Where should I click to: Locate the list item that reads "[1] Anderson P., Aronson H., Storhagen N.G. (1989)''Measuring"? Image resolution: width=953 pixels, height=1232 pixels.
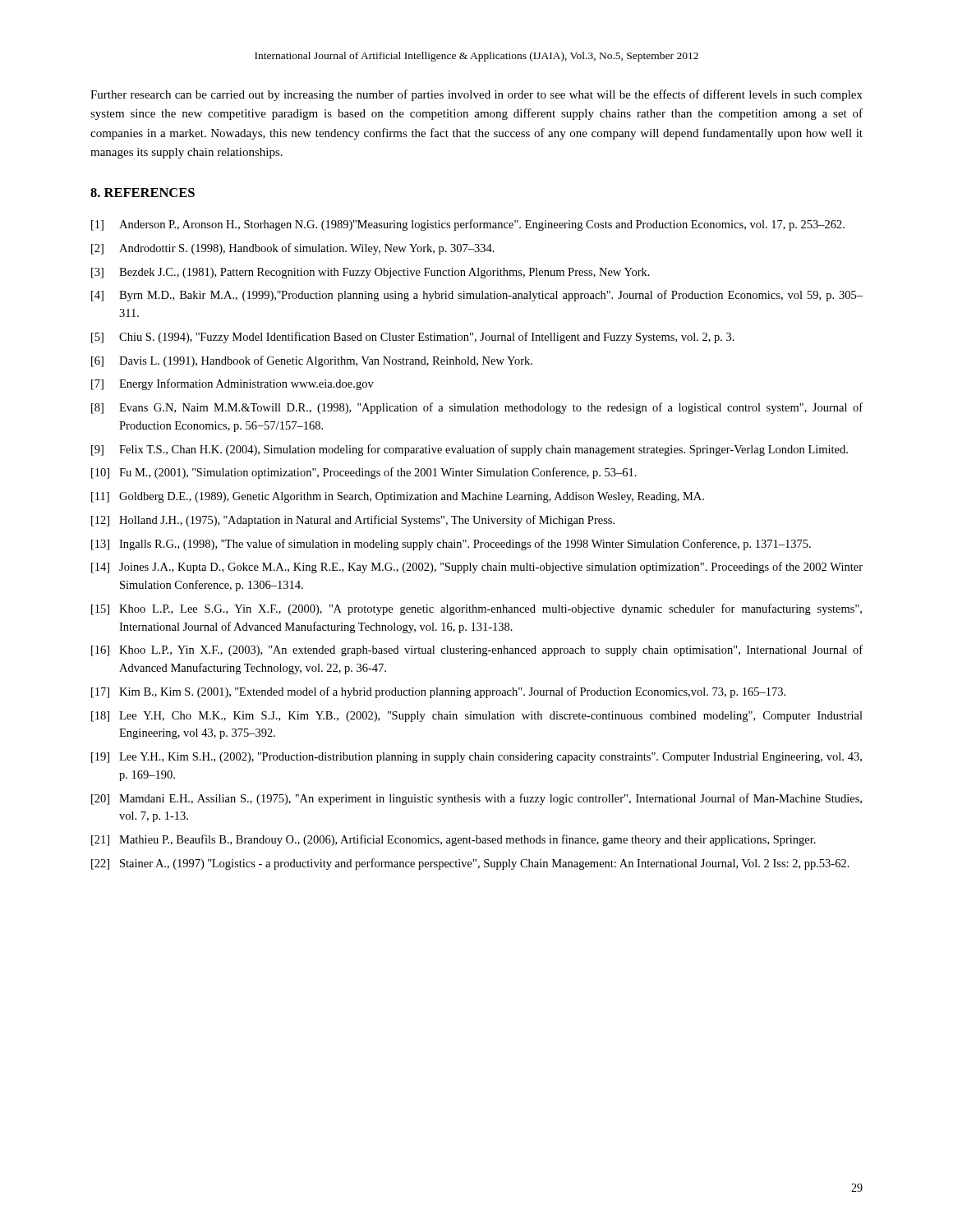pos(476,225)
